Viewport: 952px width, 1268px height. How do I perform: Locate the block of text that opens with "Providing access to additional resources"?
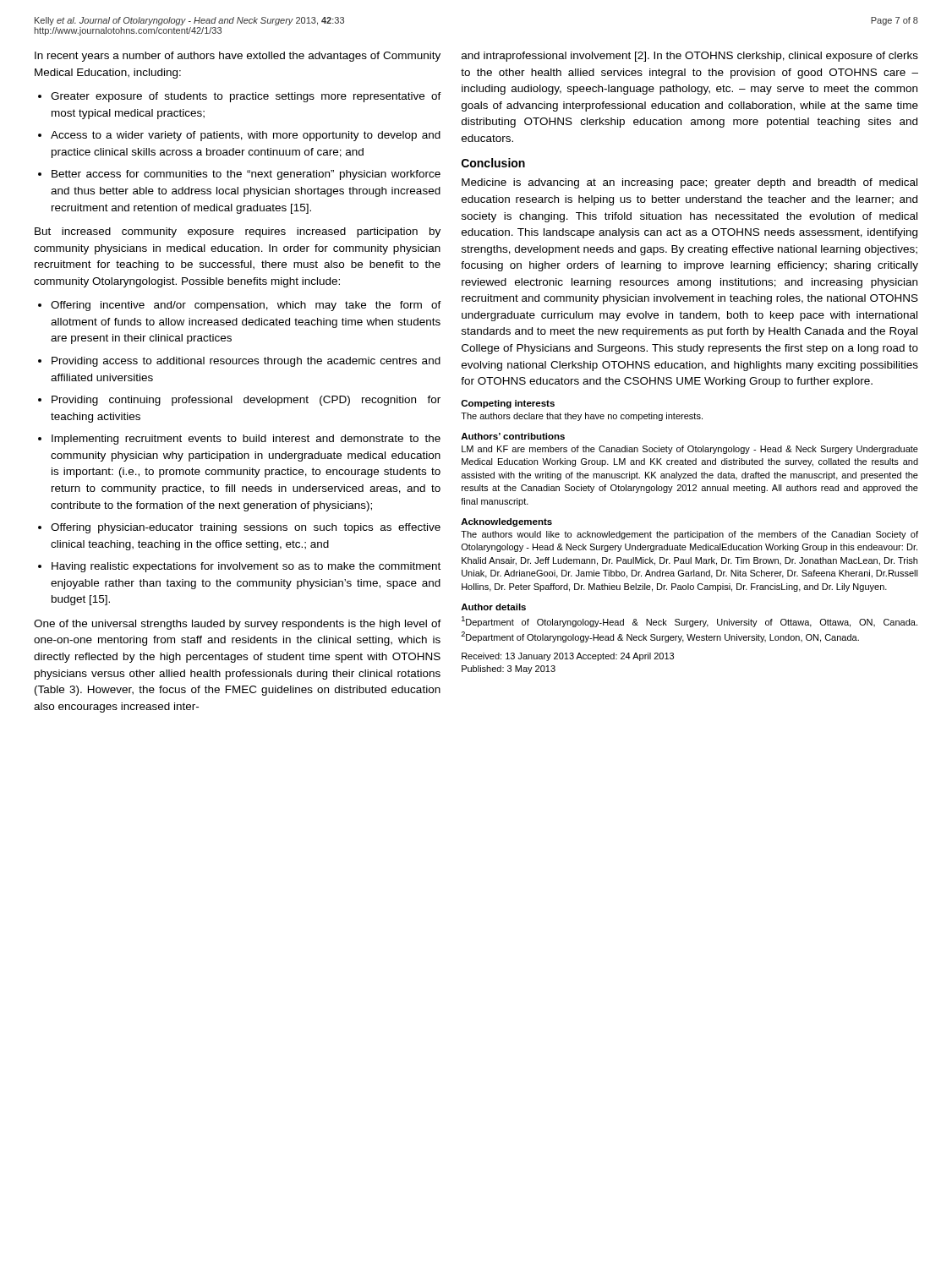246,369
